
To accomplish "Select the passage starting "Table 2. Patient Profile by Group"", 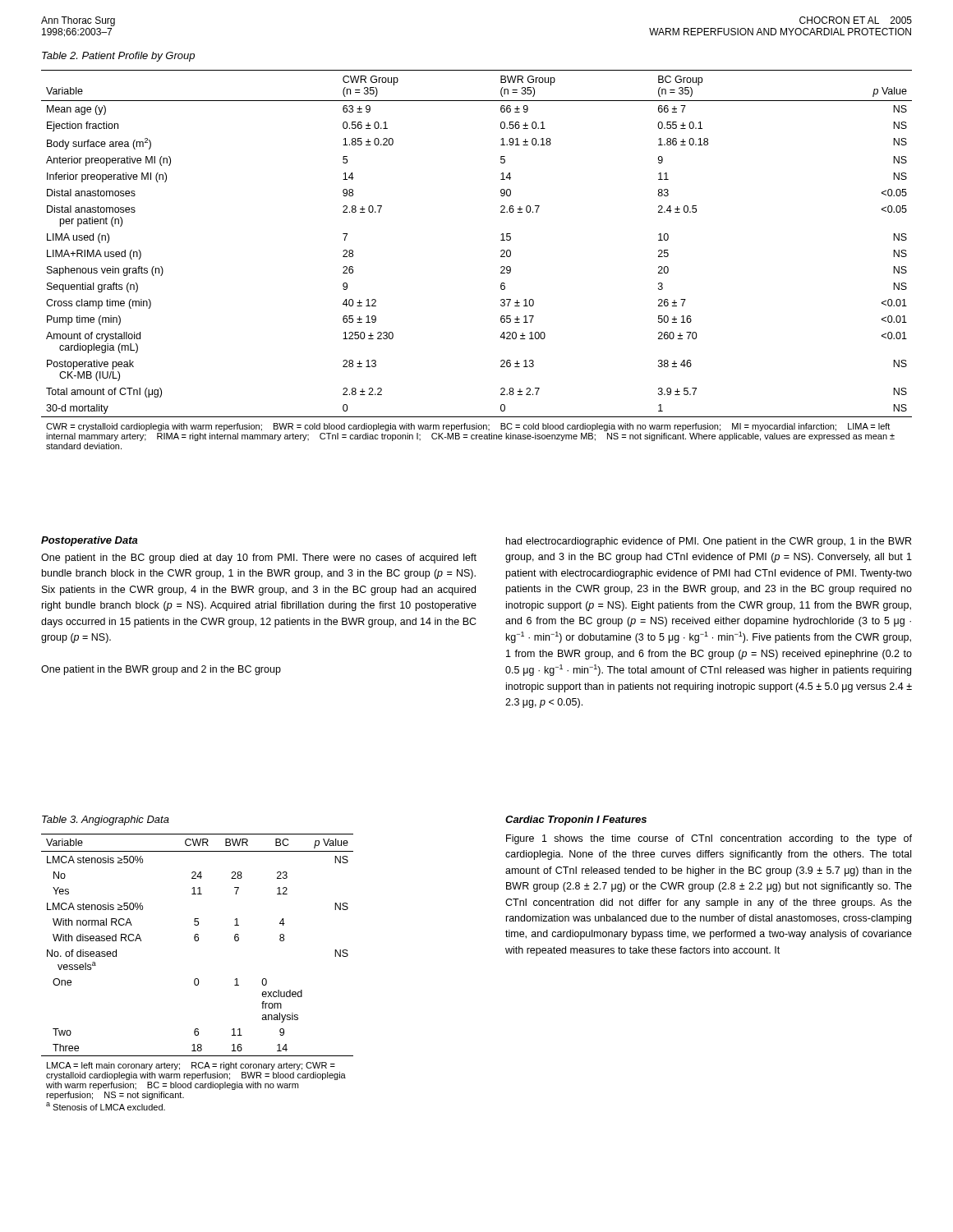I will click(118, 55).
